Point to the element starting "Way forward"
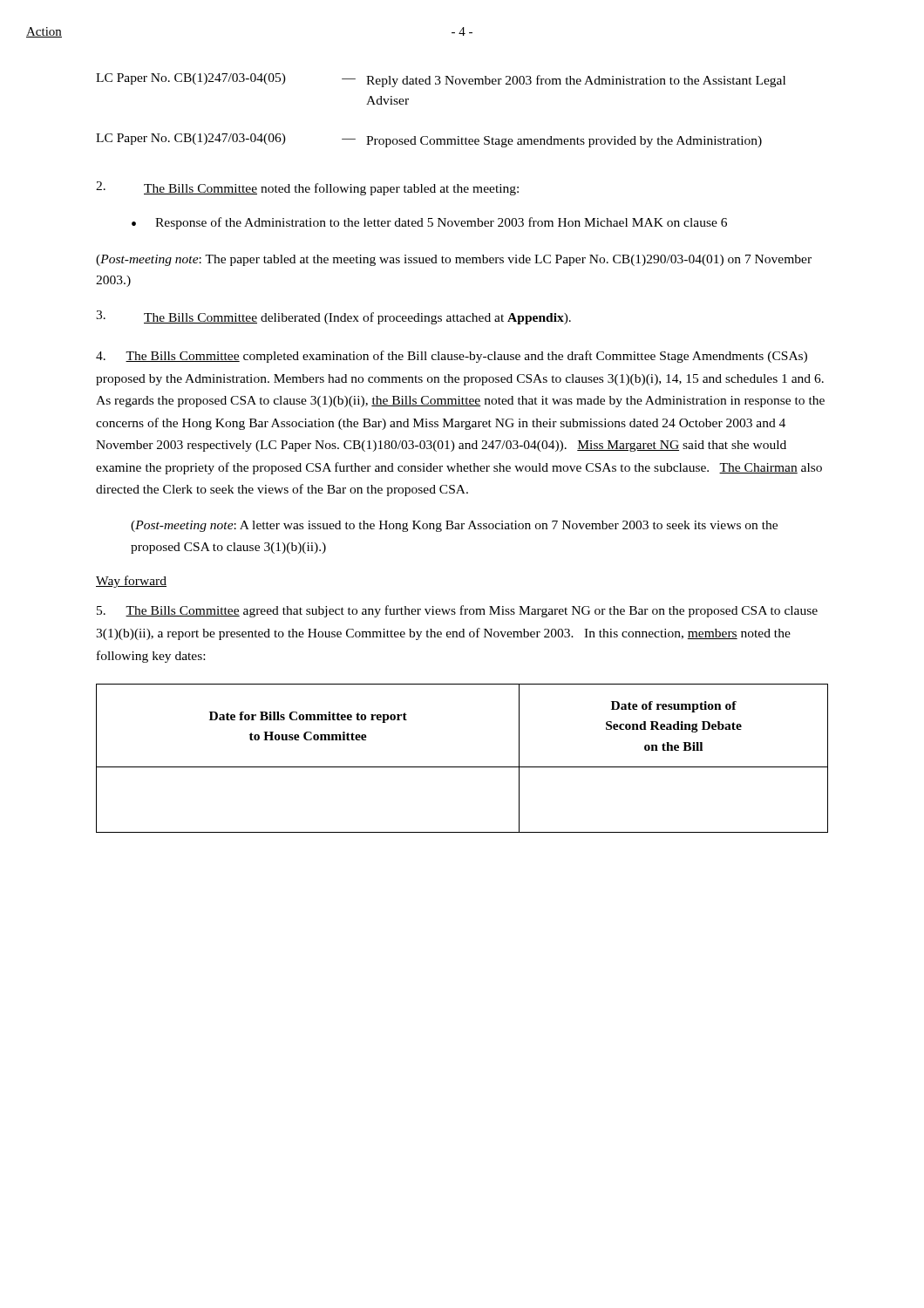This screenshot has height=1308, width=924. tap(131, 581)
